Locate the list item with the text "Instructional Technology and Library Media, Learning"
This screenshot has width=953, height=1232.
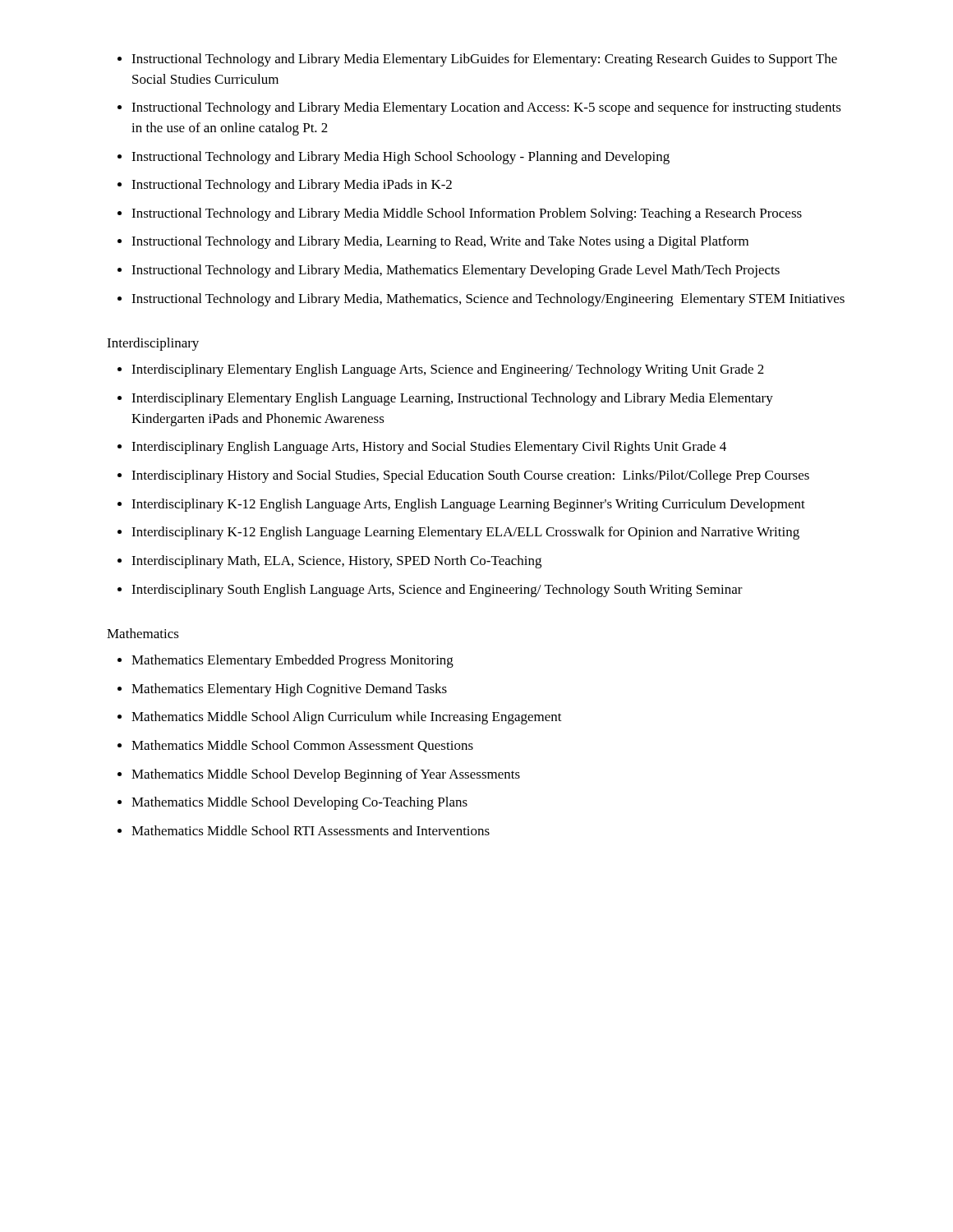(x=440, y=241)
